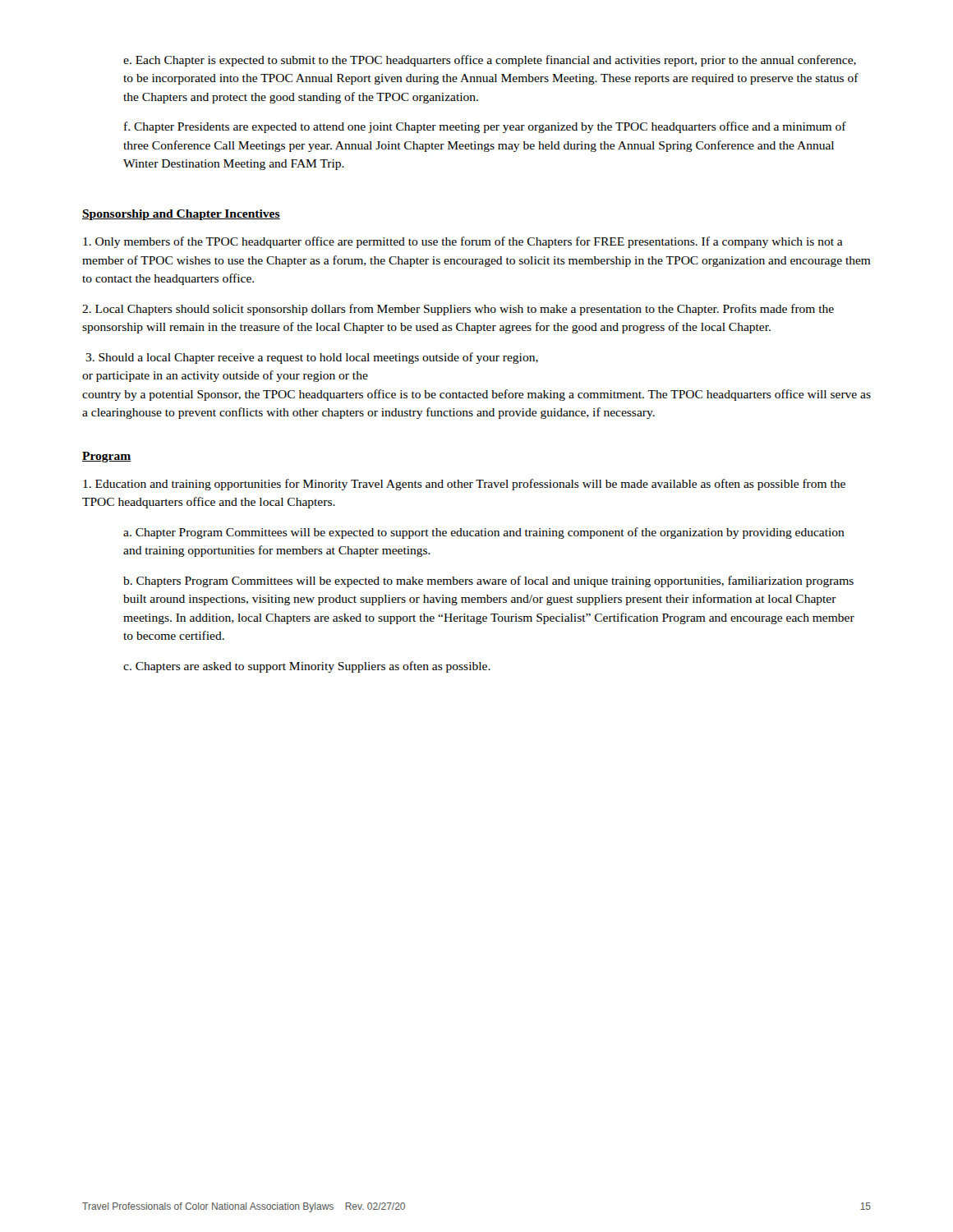Click on the region starting "b. Chapters Program Committees will"
This screenshot has width=953, height=1232.
pos(489,608)
